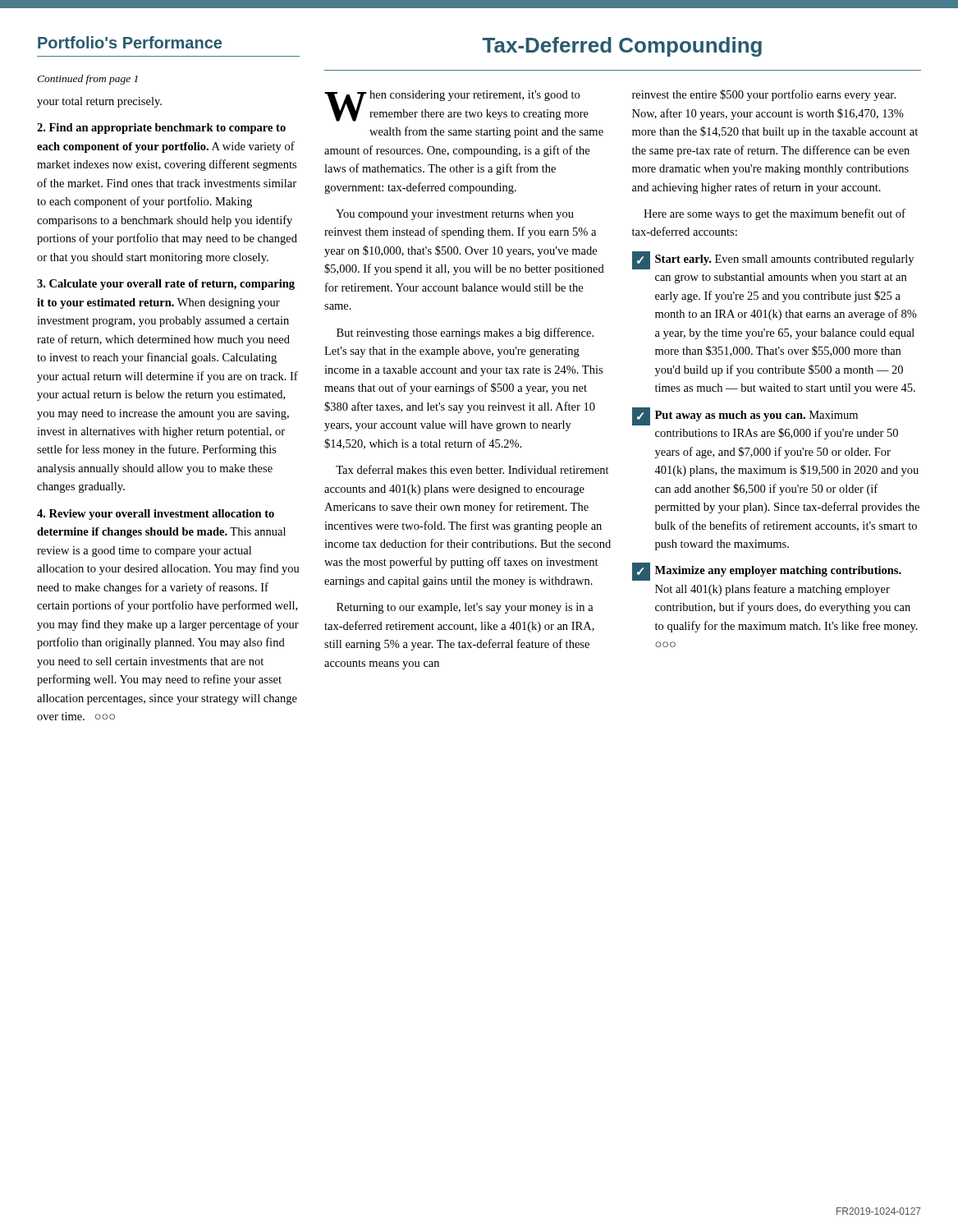
Task: Select the passage starting "your total return precisely."
Action: coord(168,101)
